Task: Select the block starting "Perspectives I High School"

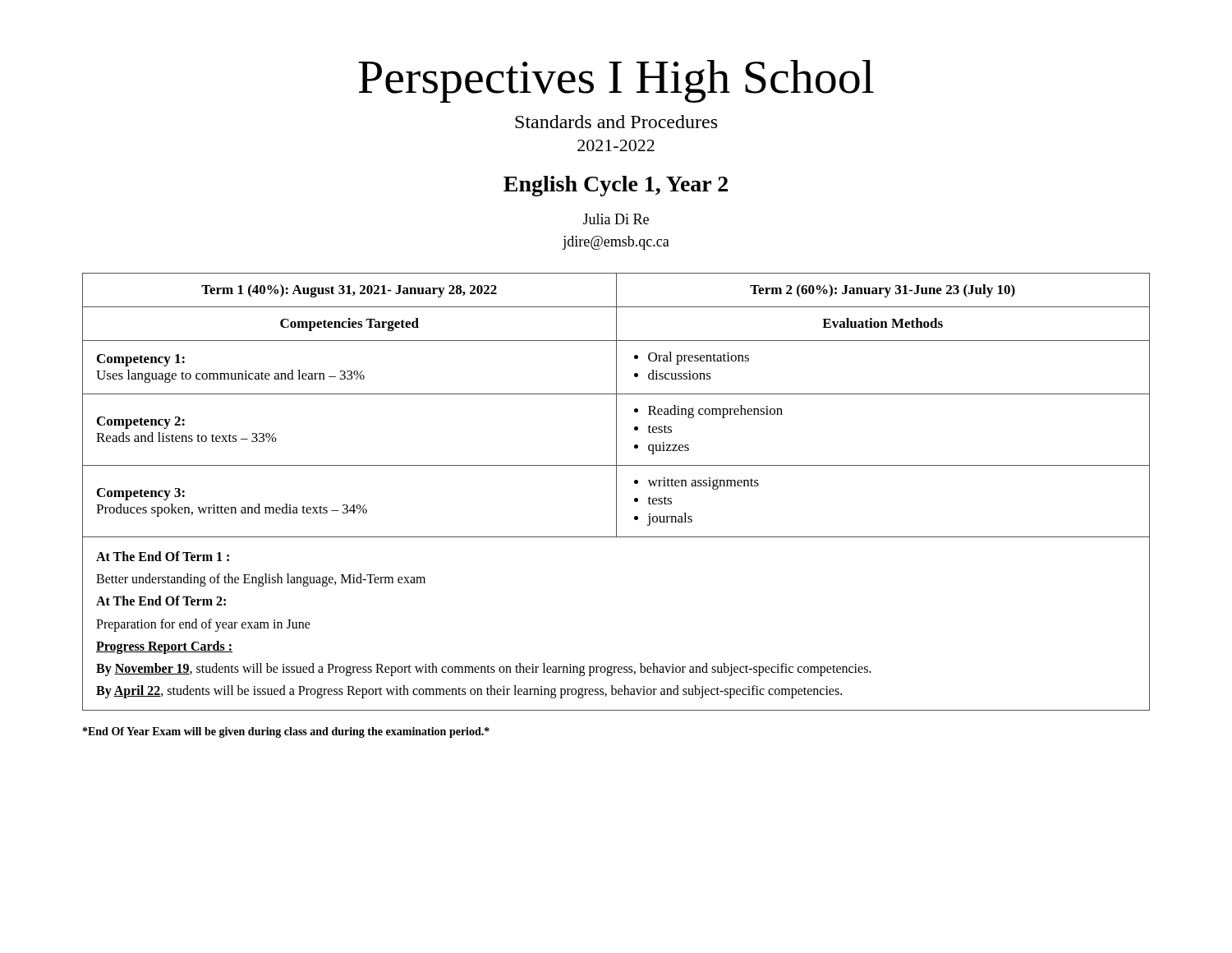Action: 616,77
